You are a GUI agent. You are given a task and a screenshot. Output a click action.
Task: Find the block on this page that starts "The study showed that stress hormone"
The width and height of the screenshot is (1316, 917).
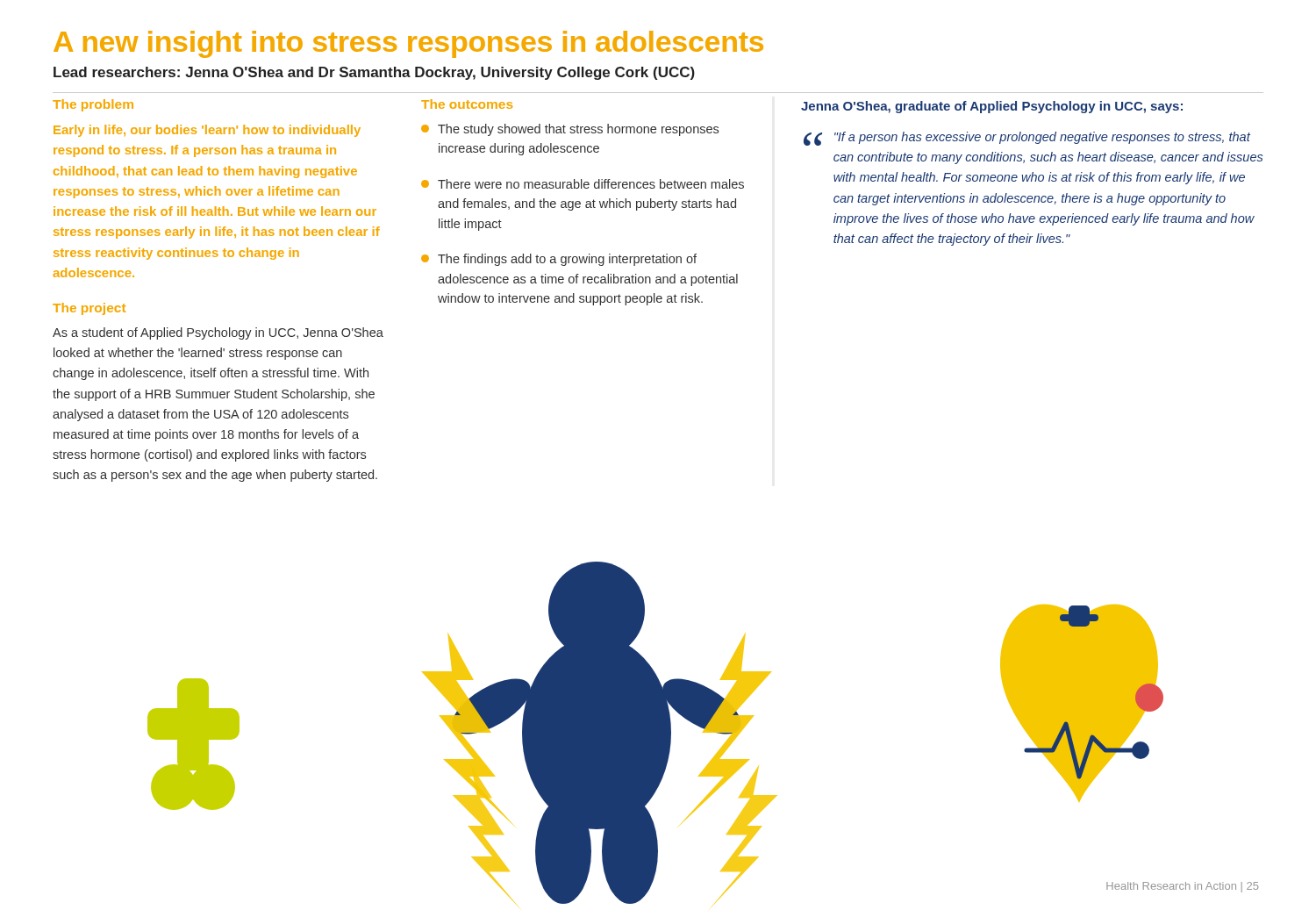[x=583, y=139]
